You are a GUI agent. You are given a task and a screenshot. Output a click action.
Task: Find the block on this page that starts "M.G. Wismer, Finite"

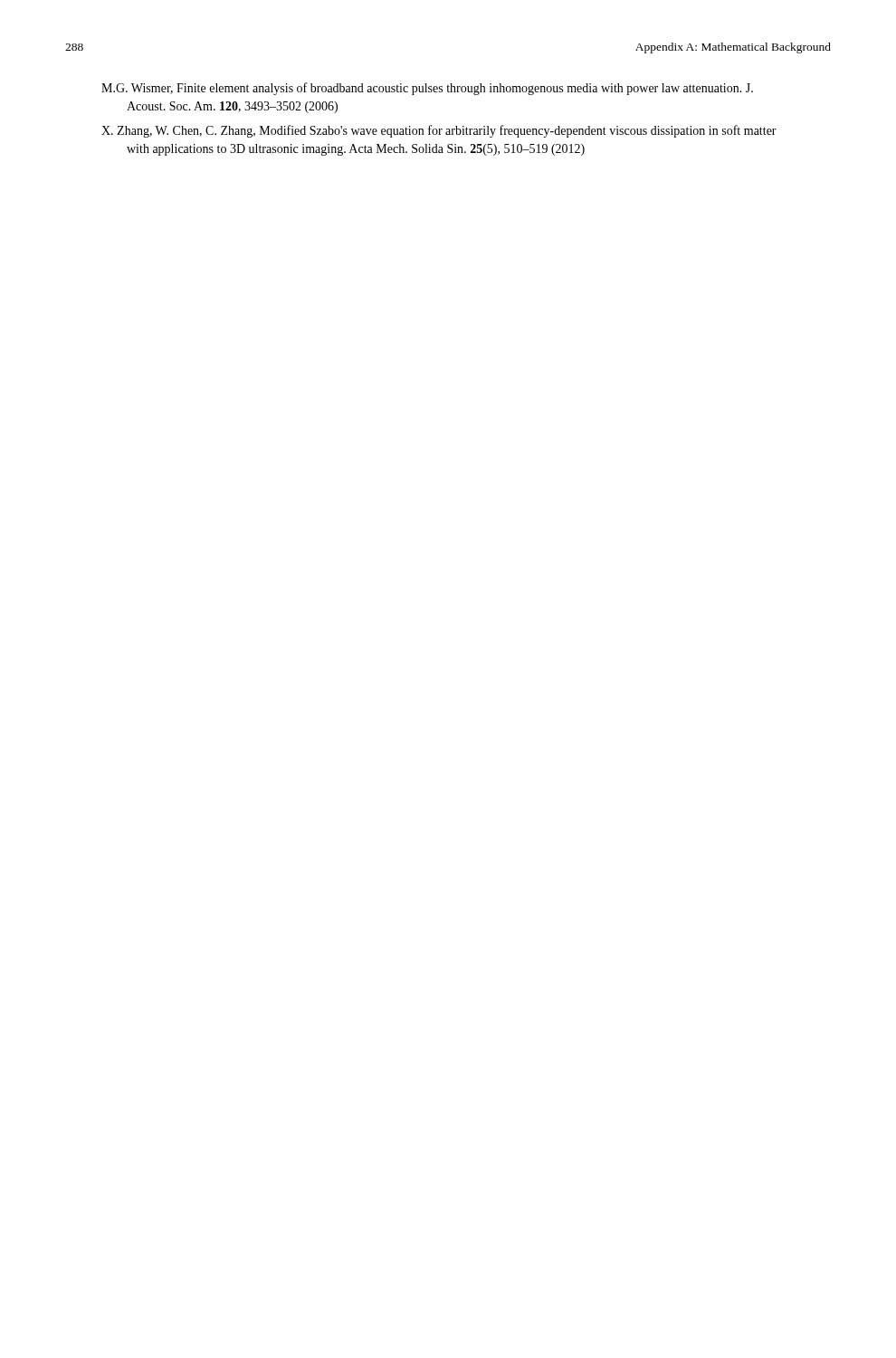pos(427,97)
